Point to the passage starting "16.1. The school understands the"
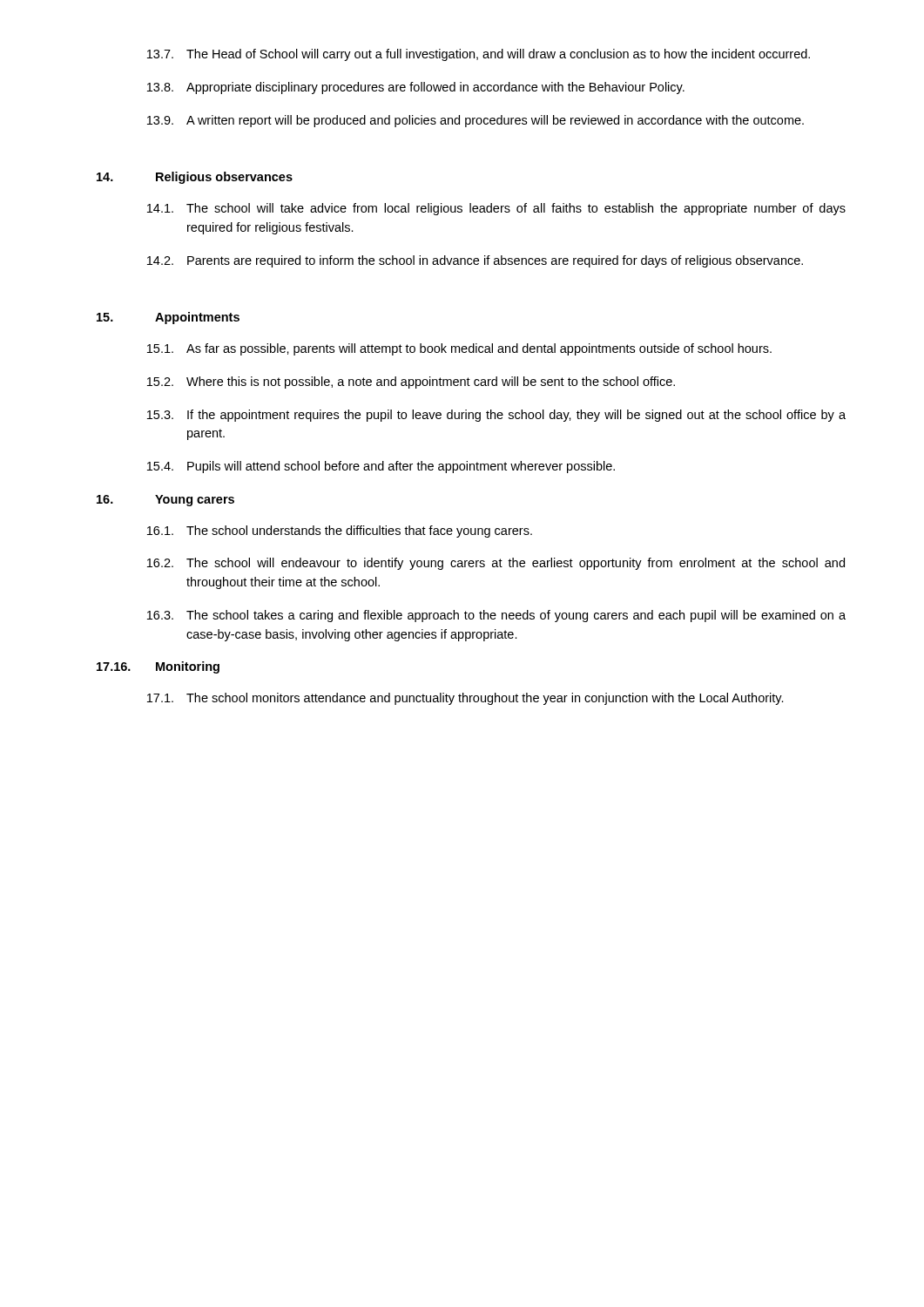Image resolution: width=924 pixels, height=1307 pixels. click(471, 531)
